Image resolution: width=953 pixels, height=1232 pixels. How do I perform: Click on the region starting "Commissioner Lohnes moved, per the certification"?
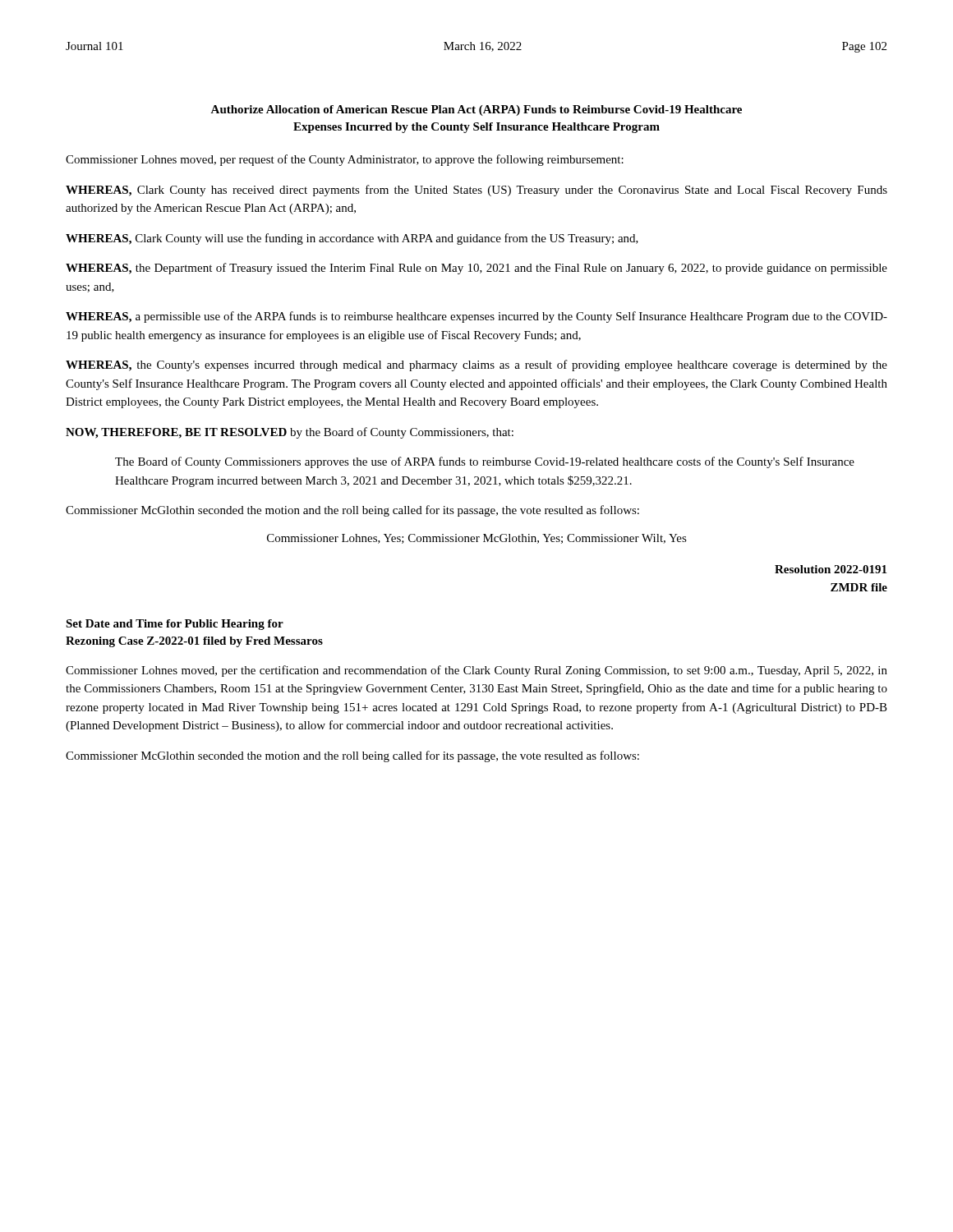tap(476, 697)
